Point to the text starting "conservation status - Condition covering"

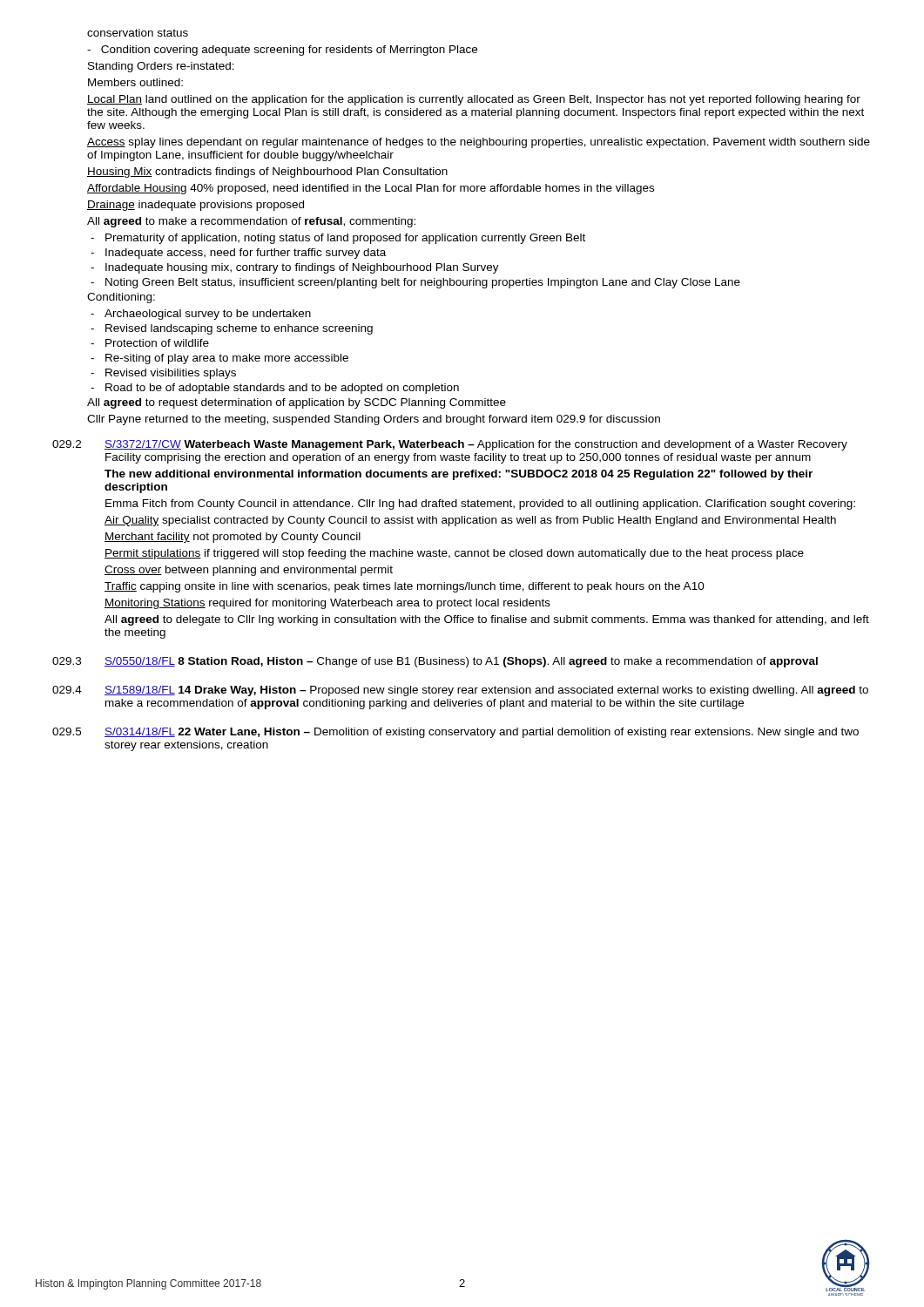coord(462,226)
